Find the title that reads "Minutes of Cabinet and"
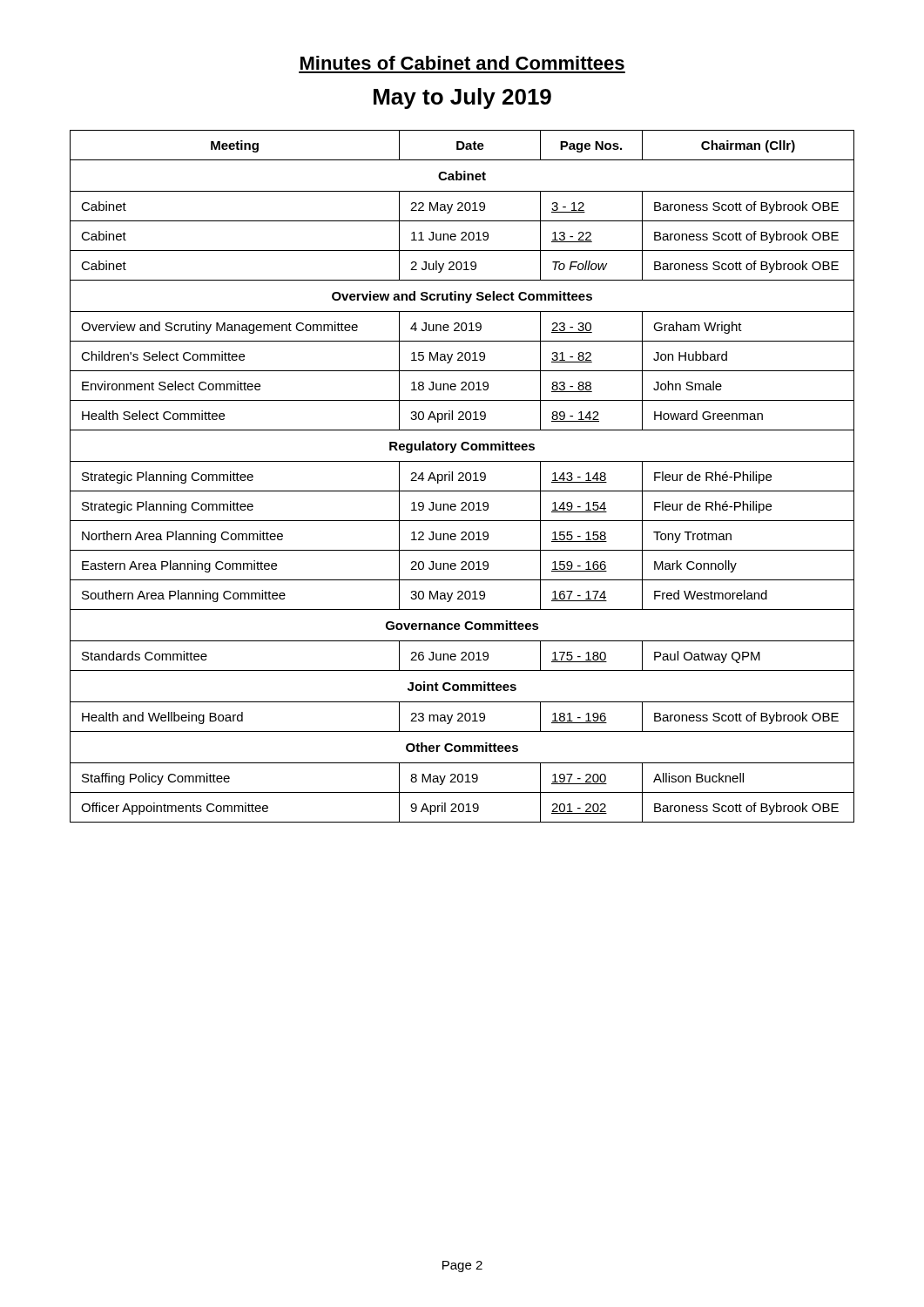Screen dimensions: 1307x924 [x=462, y=81]
